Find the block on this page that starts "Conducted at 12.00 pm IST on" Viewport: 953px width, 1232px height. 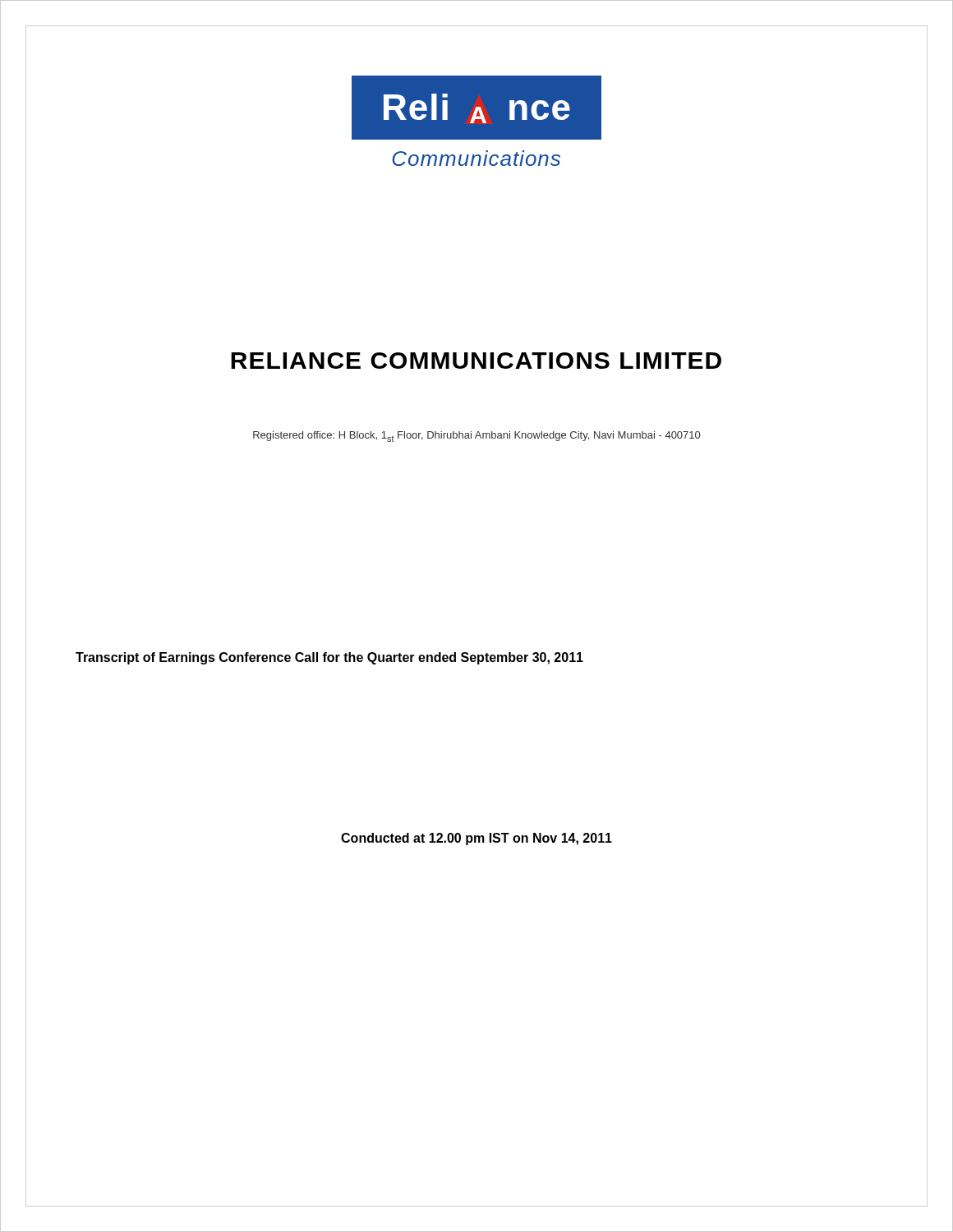[x=476, y=839]
